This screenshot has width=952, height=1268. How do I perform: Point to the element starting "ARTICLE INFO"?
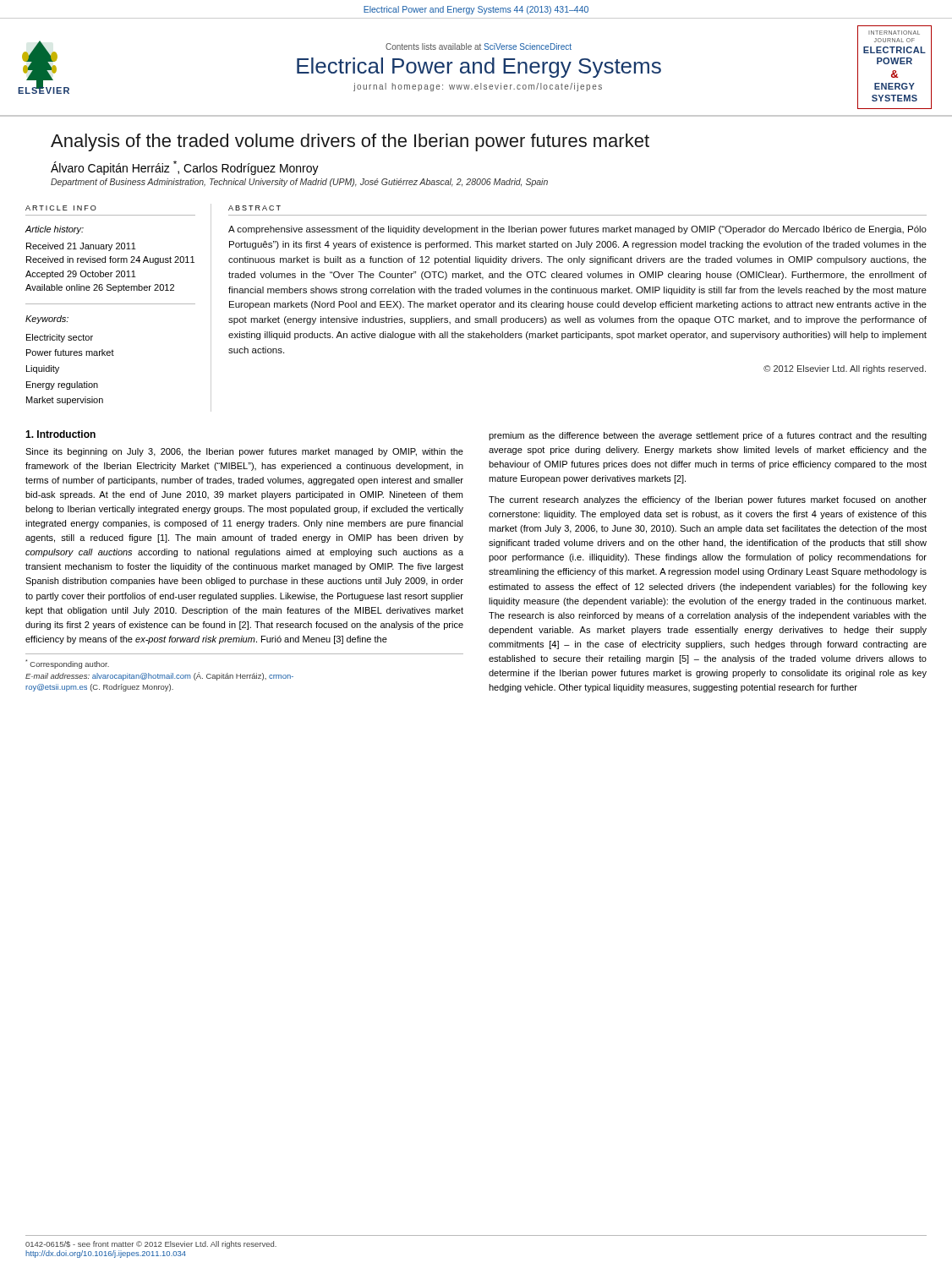(x=62, y=208)
